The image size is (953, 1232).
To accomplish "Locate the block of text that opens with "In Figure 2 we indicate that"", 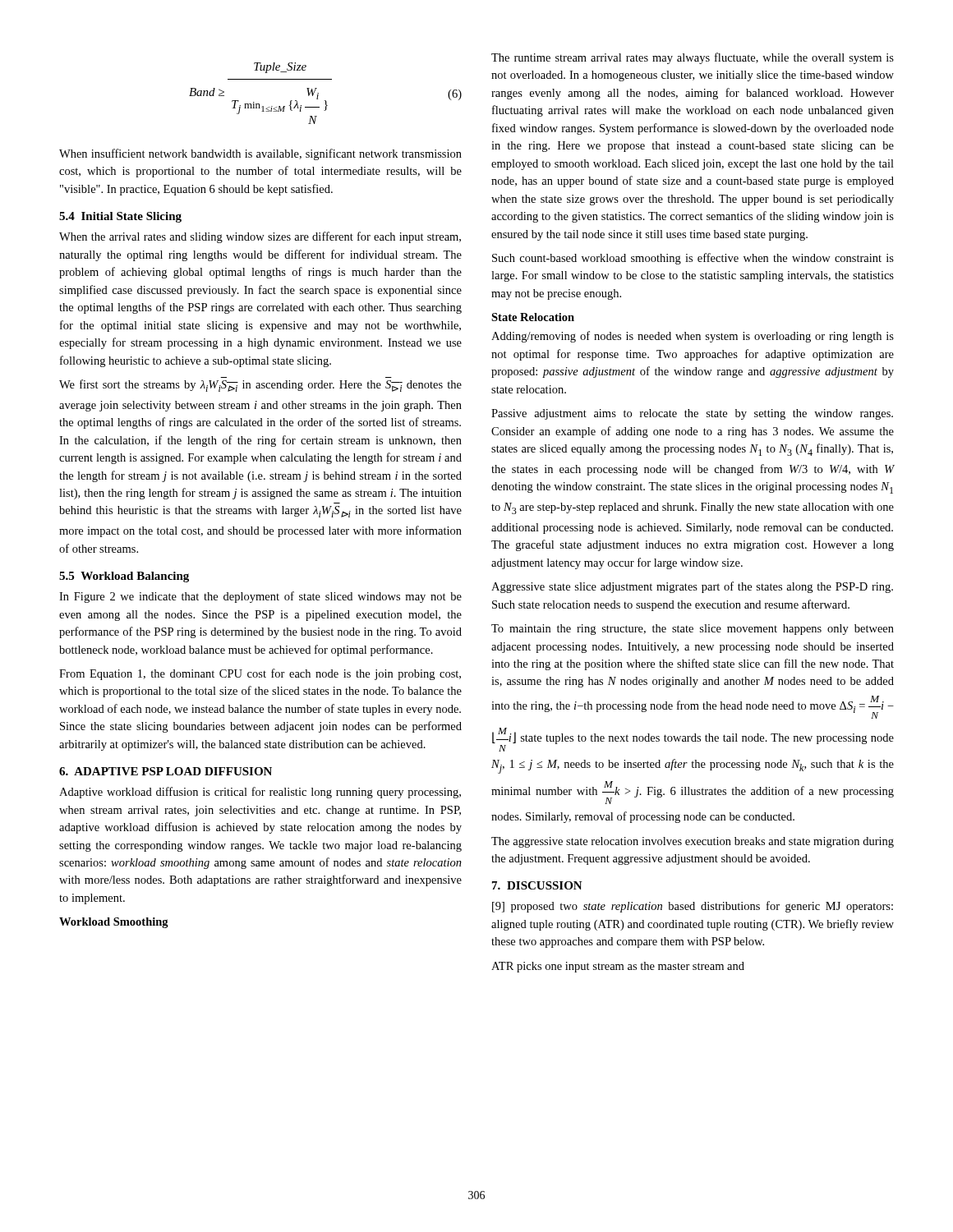I will (x=260, y=671).
